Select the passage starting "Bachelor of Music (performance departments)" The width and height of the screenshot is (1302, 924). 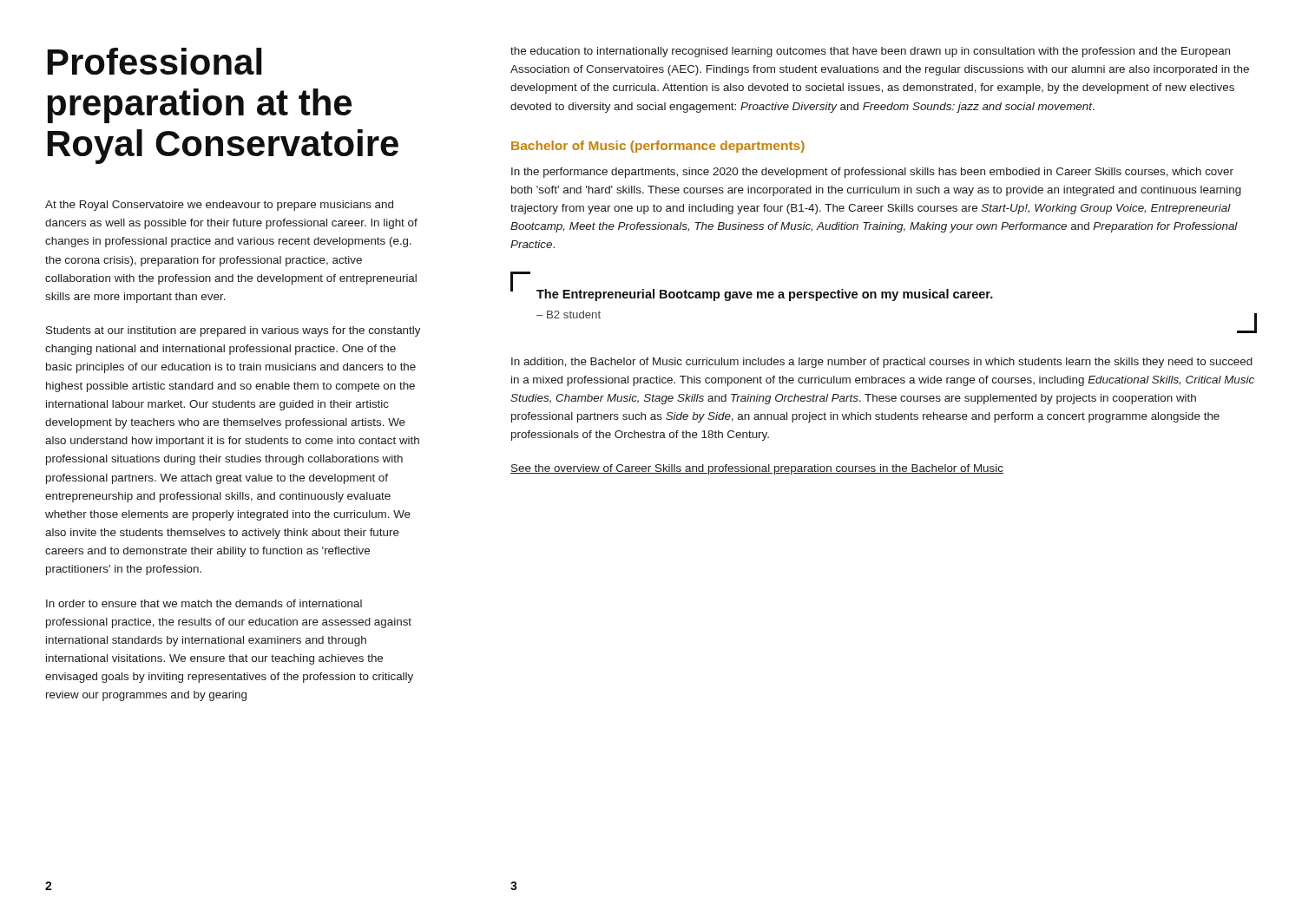pos(658,147)
